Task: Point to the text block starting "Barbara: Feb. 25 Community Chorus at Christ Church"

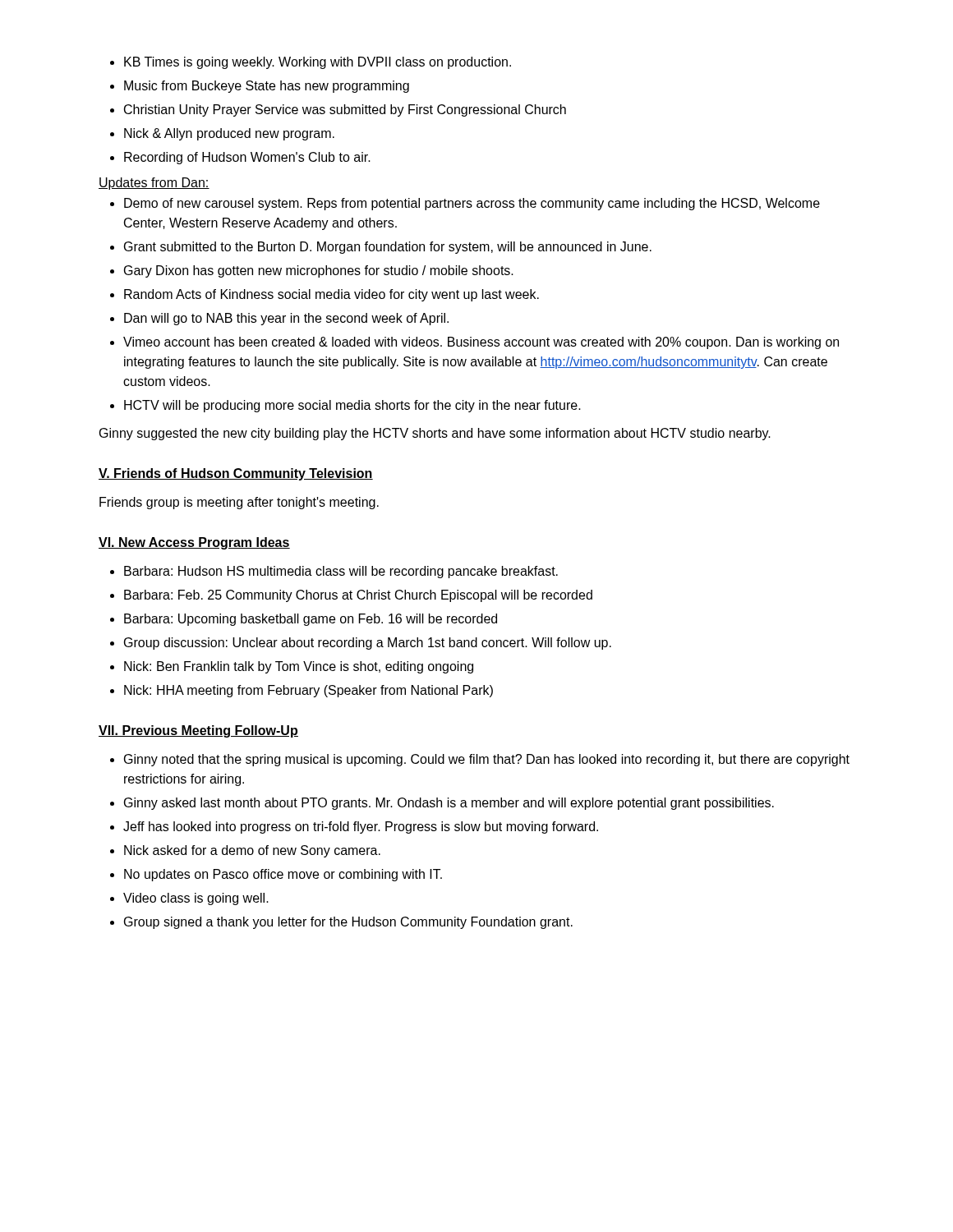Action: point(489,595)
